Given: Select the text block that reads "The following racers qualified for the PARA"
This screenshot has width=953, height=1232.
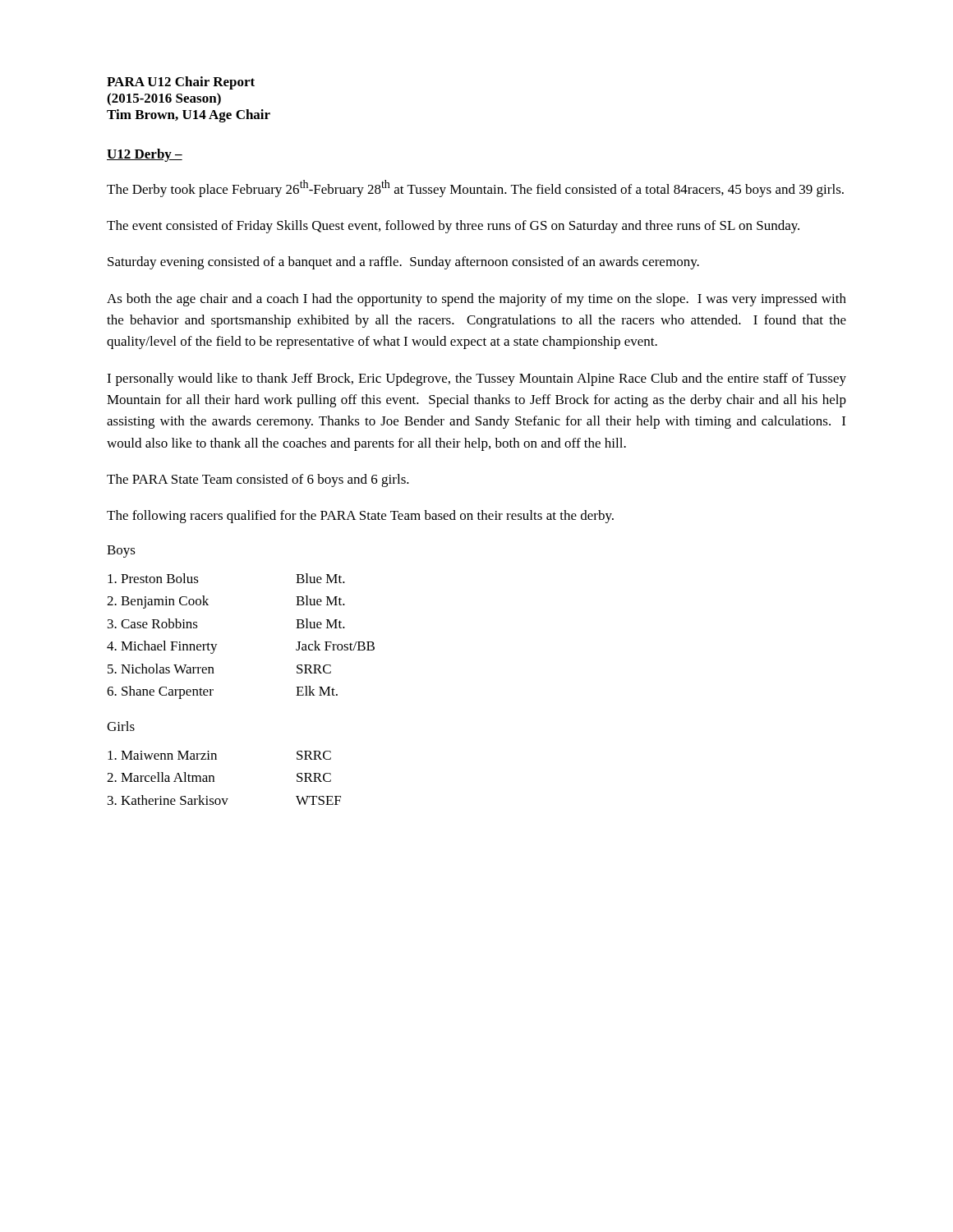Looking at the screenshot, I should tap(361, 516).
